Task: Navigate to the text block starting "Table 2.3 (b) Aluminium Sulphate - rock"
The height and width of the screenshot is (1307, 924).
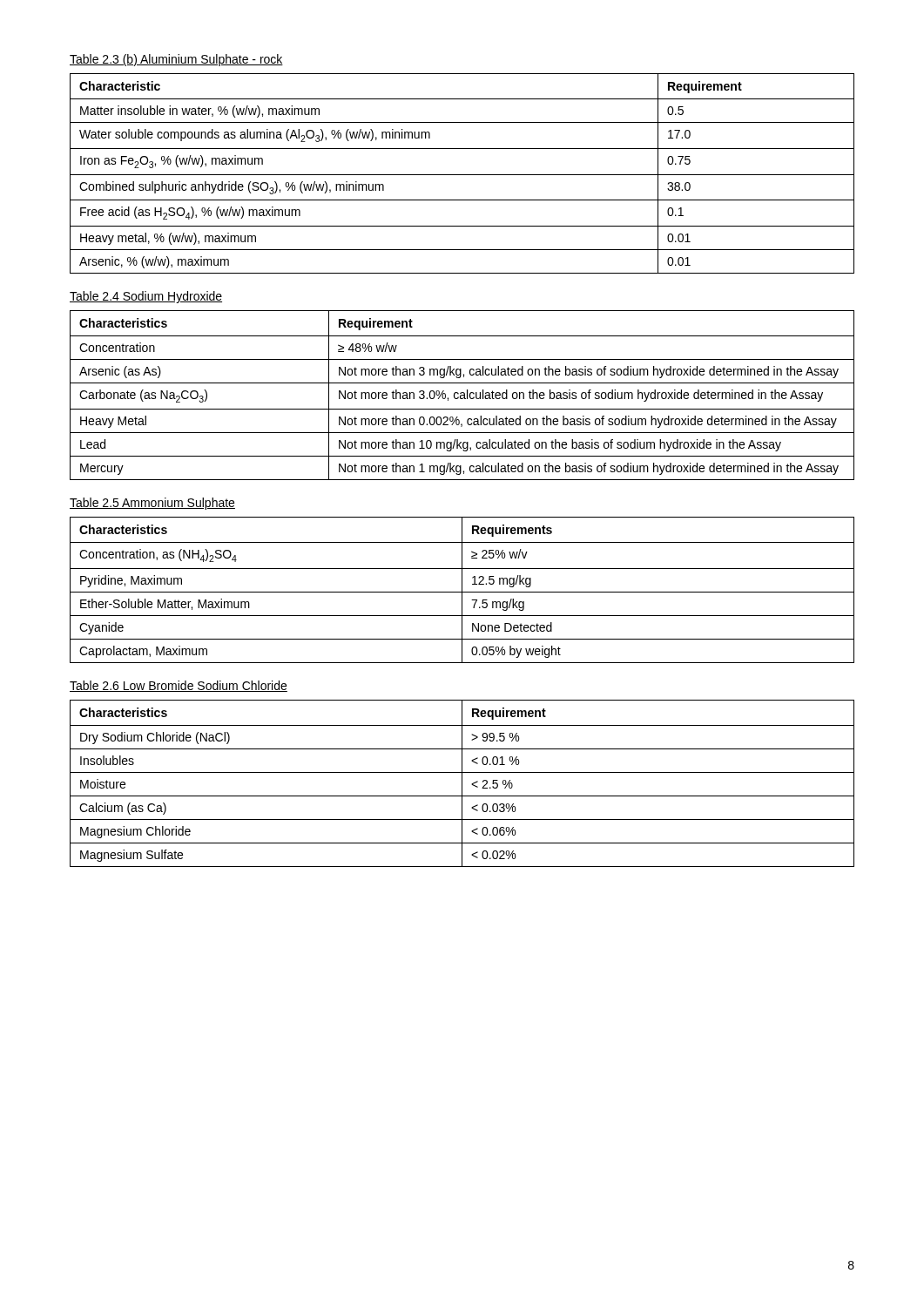Action: 176,59
